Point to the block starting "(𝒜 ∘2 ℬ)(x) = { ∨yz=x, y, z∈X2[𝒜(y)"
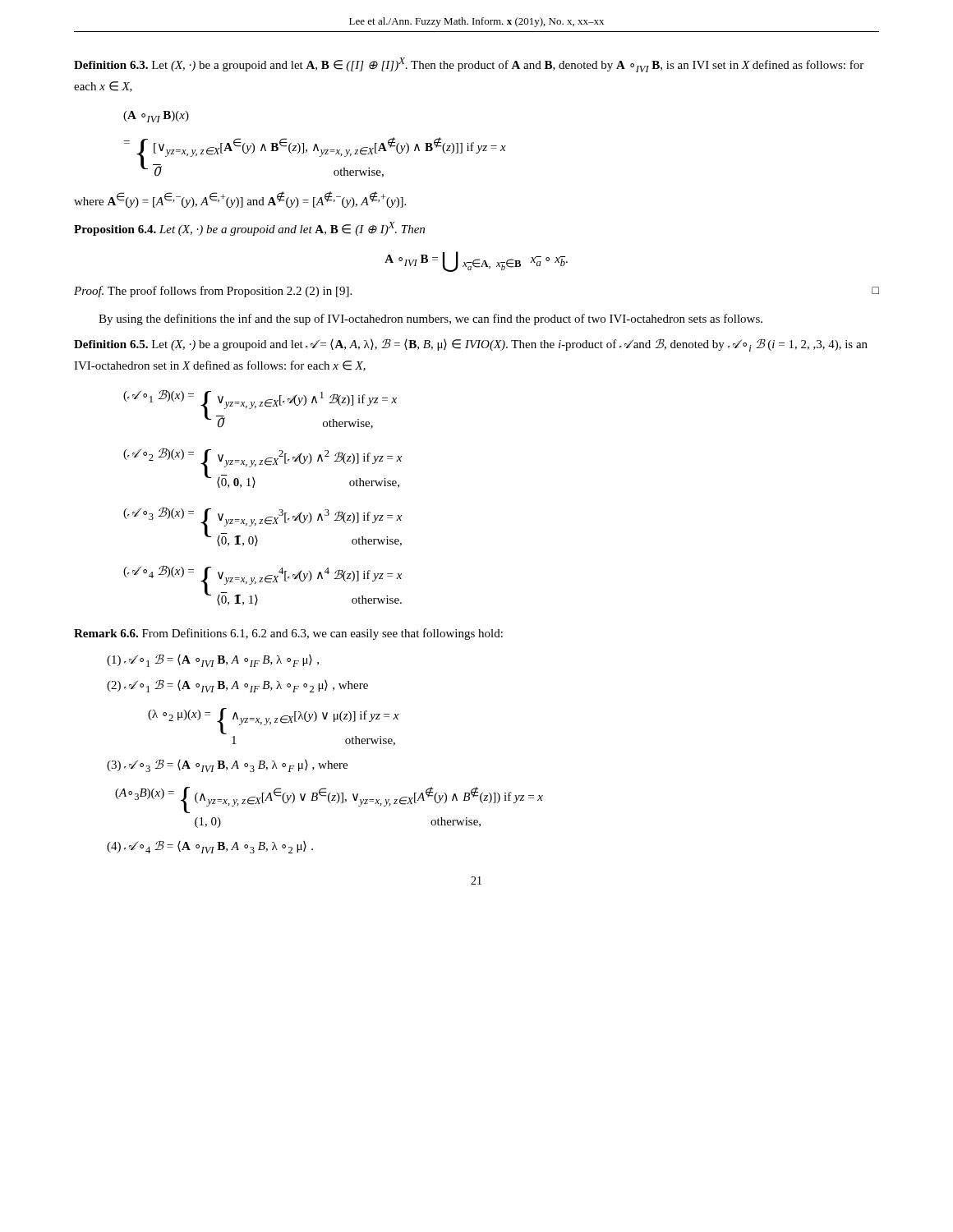 click(263, 467)
